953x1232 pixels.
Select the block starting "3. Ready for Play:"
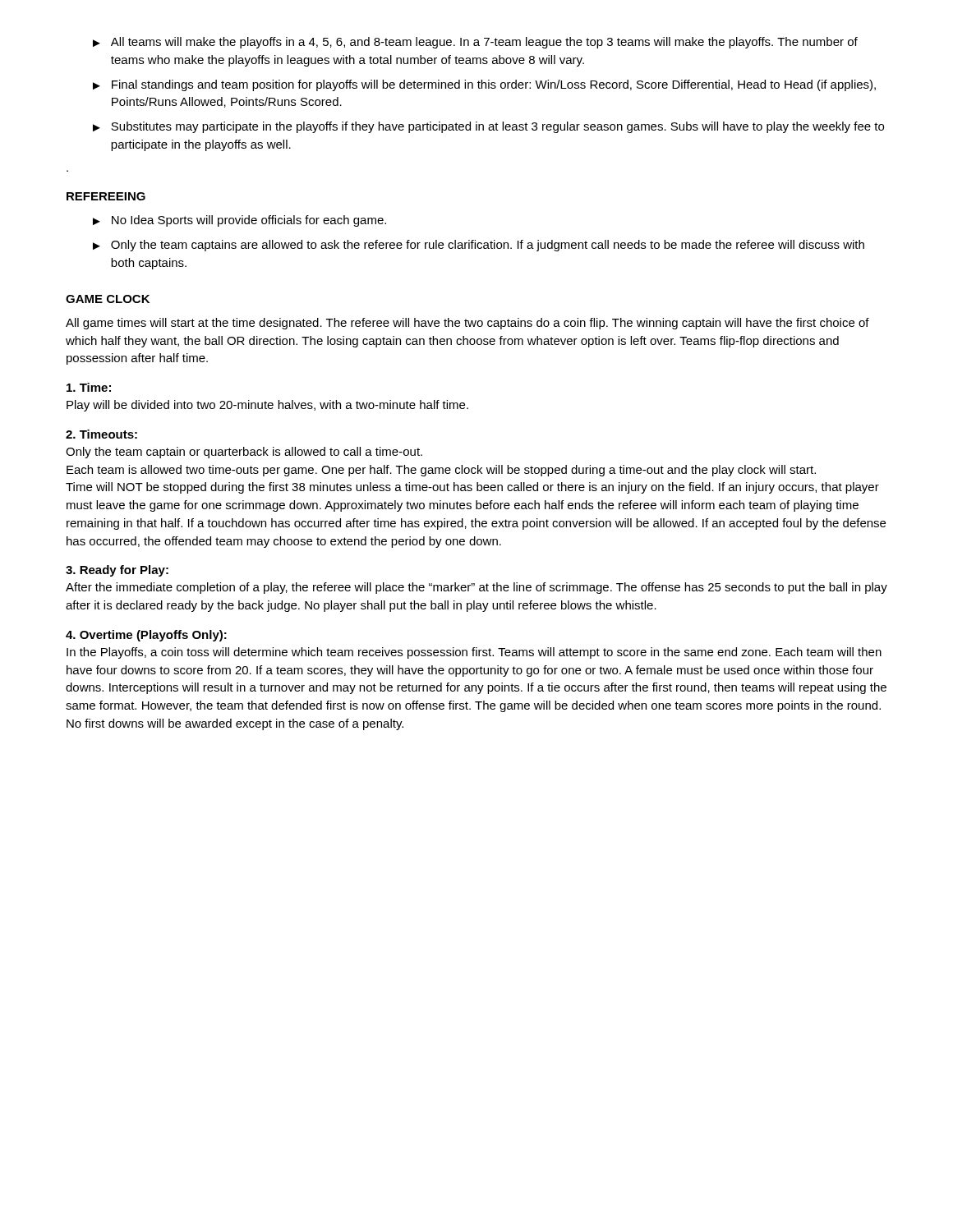[x=117, y=570]
